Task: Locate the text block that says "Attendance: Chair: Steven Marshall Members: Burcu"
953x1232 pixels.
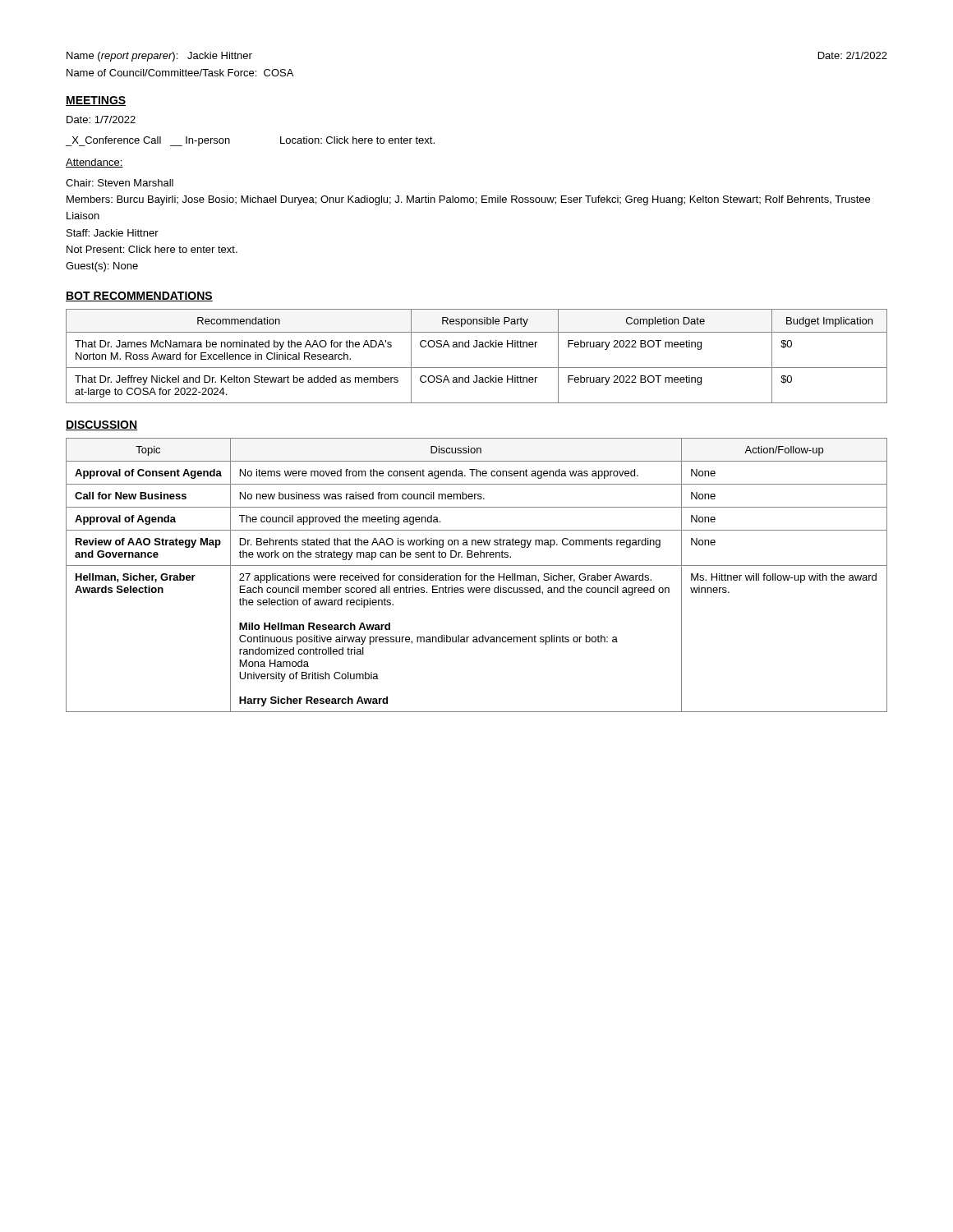Action: pyautogui.click(x=476, y=213)
